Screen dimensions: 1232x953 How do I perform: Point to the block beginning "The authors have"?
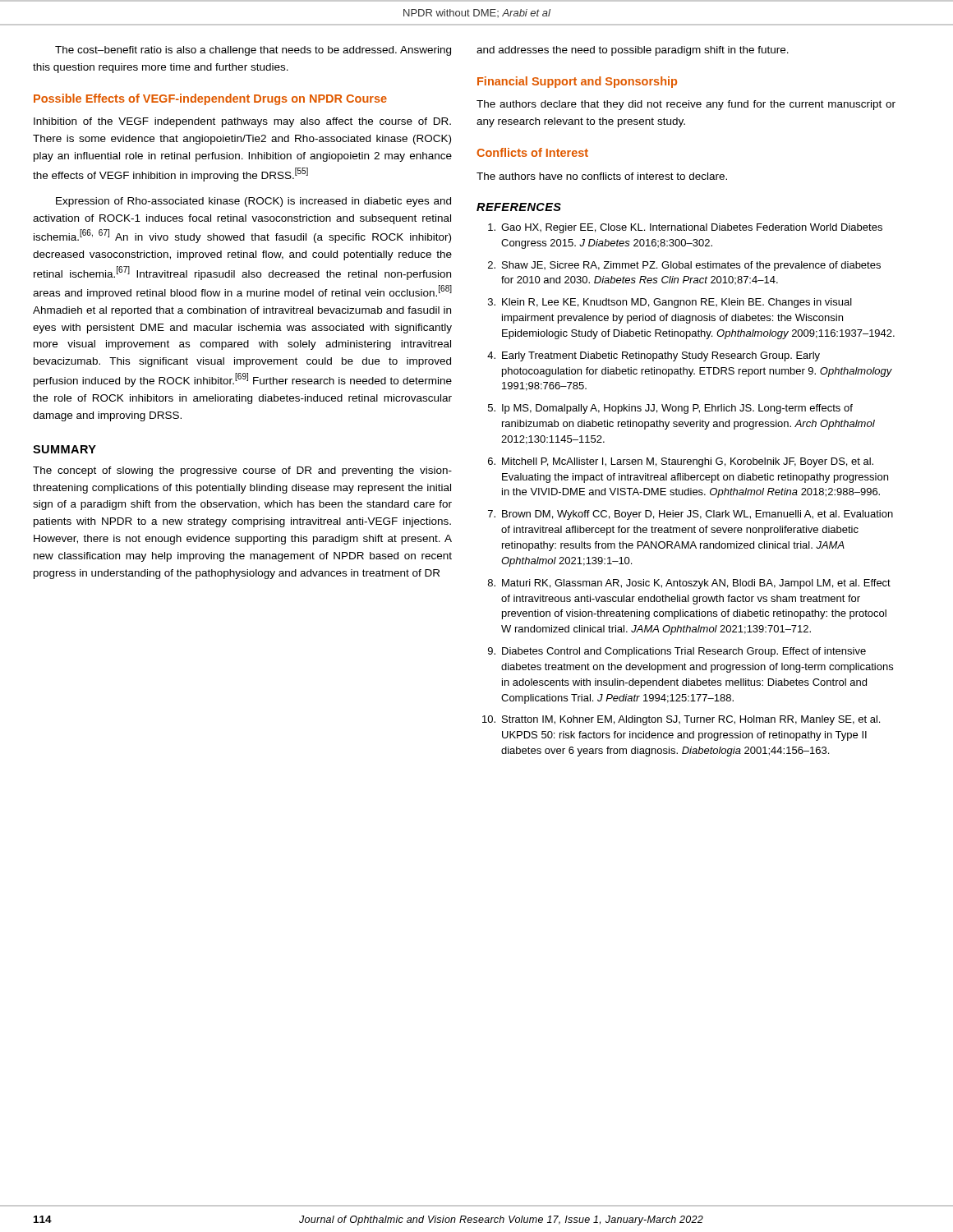pos(686,177)
